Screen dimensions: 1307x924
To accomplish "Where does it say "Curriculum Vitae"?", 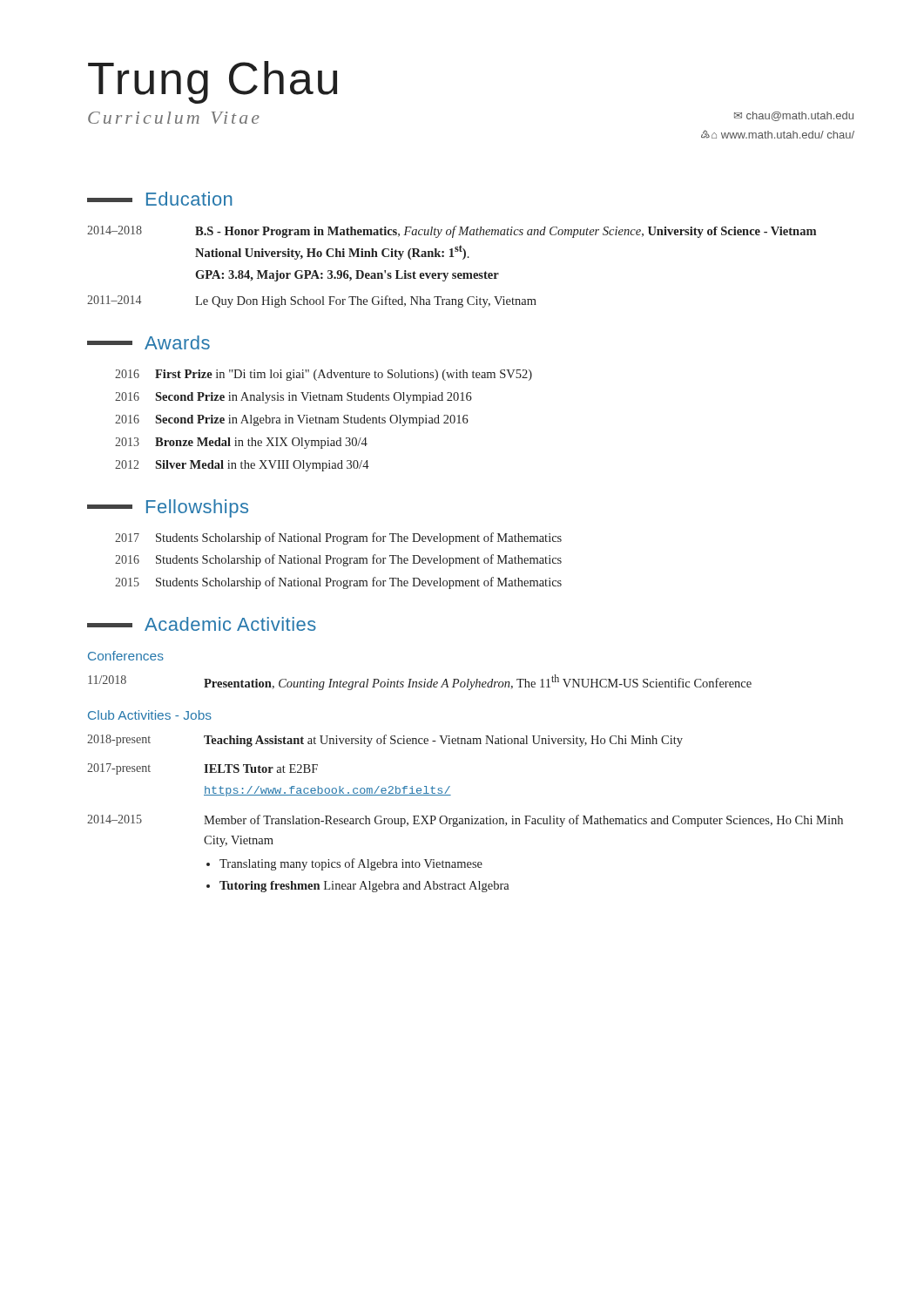I will (x=175, y=117).
